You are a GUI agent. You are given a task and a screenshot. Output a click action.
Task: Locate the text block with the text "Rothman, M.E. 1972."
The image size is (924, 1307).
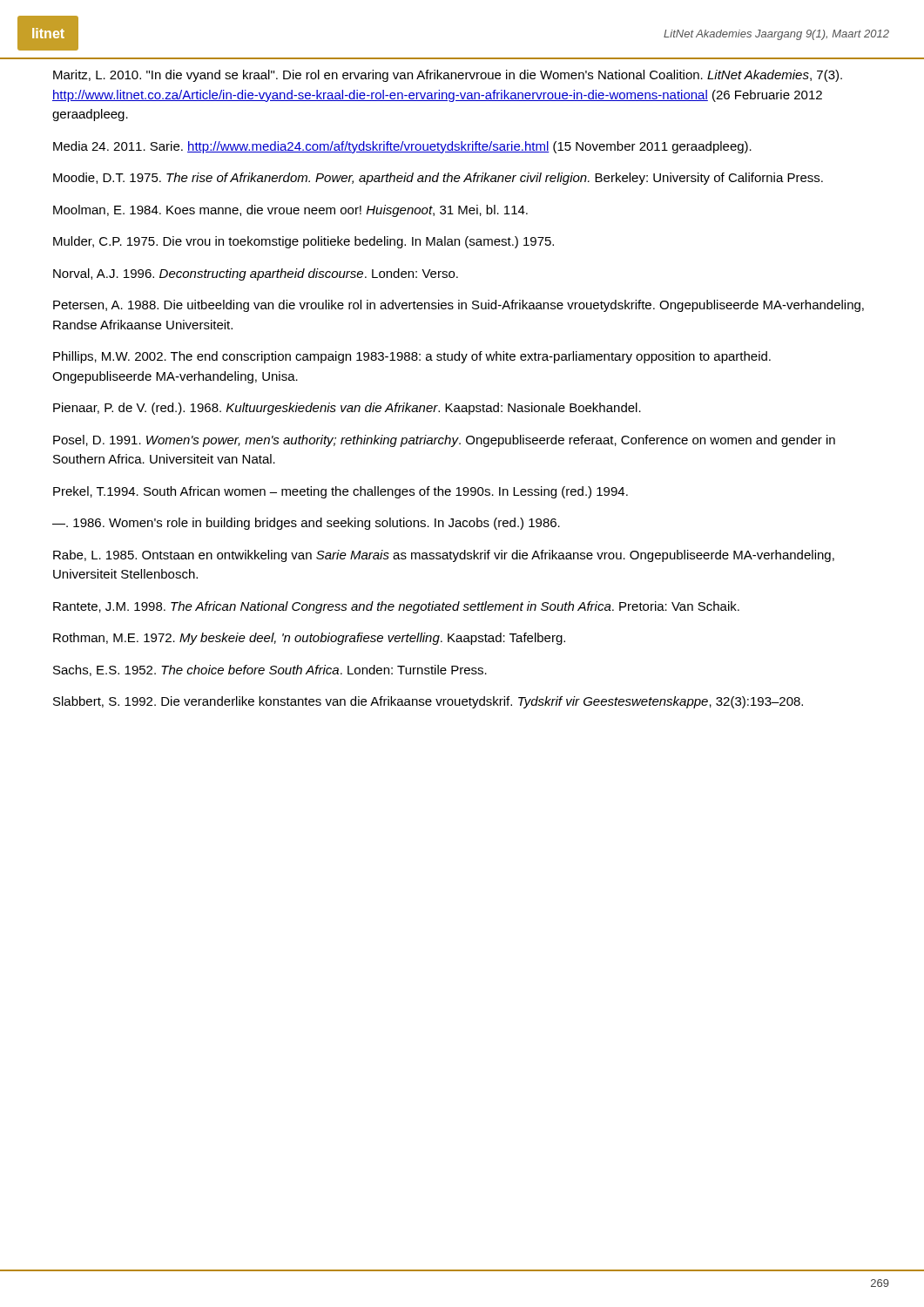[x=309, y=637]
